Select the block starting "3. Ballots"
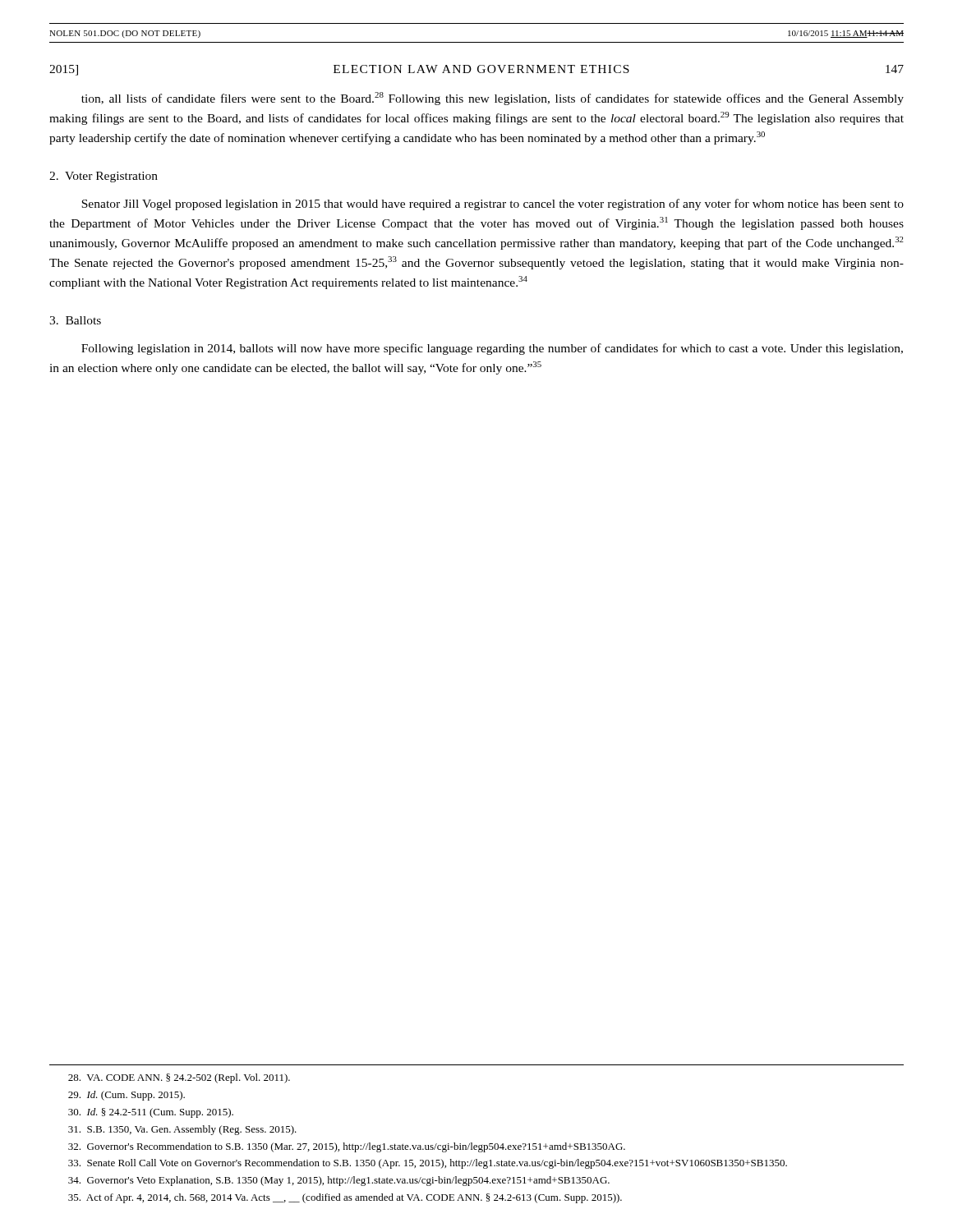Viewport: 953px width, 1232px height. tap(75, 320)
